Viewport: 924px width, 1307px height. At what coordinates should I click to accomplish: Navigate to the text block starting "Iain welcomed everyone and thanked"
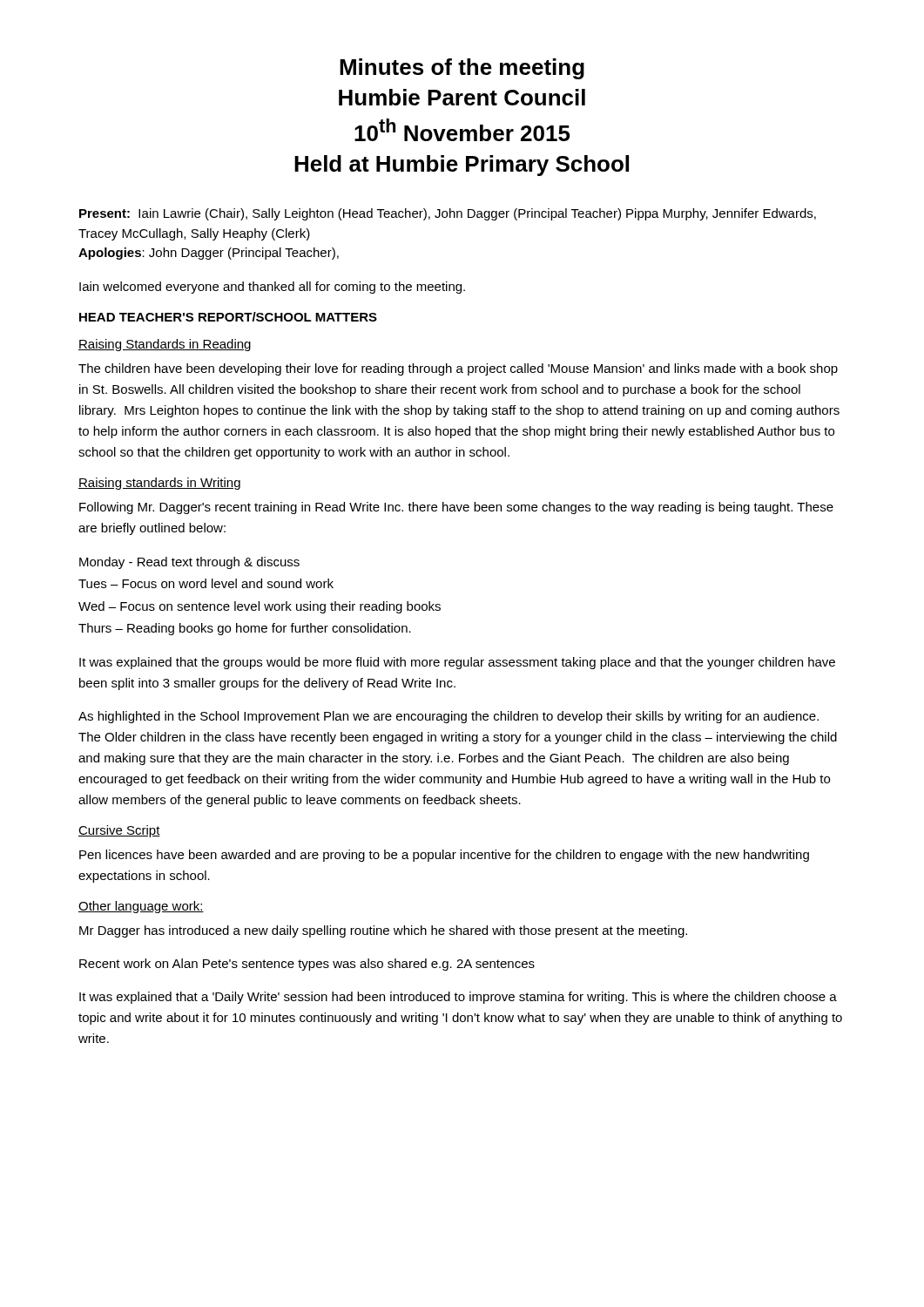tap(272, 286)
